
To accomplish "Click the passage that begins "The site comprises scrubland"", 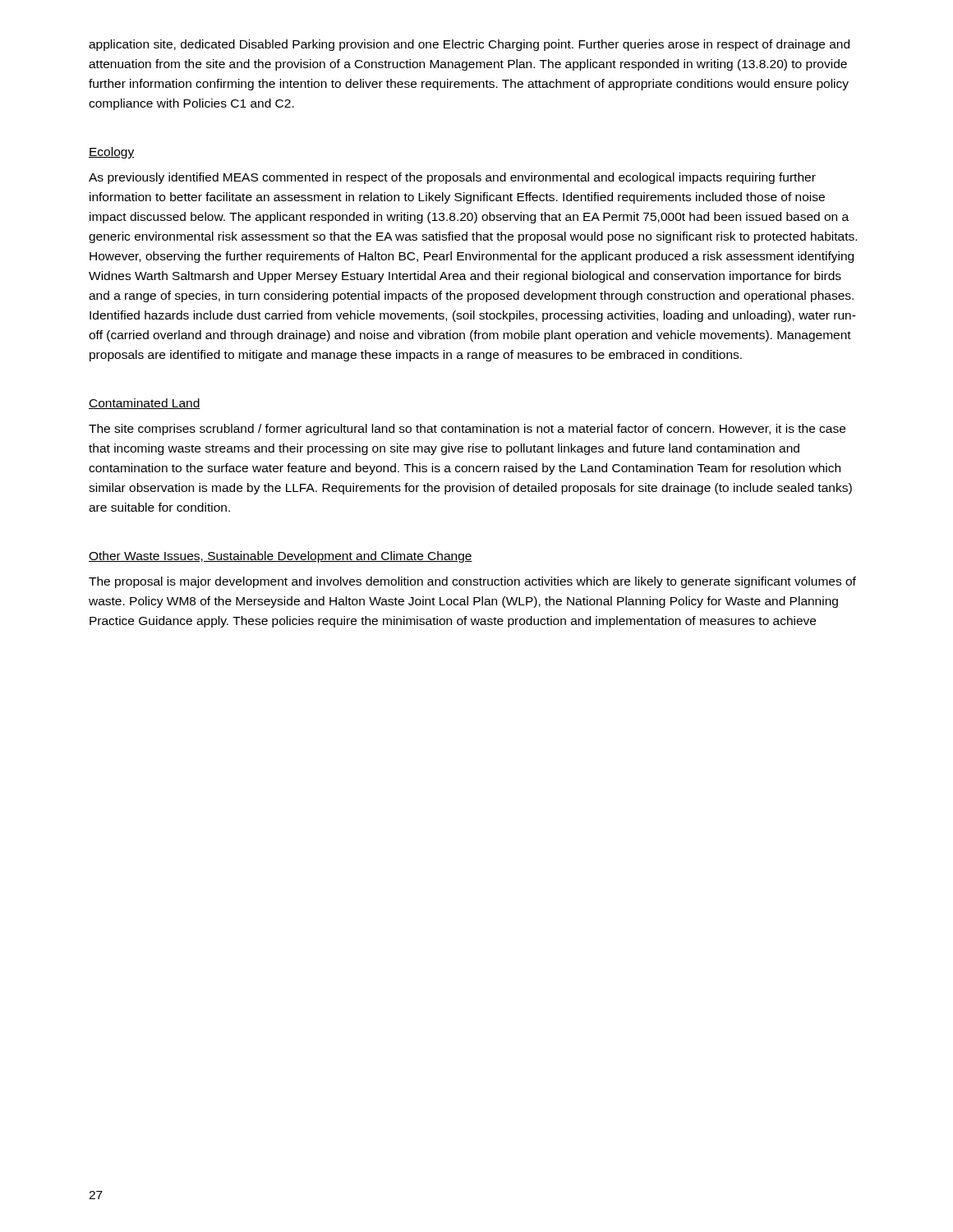I will [x=471, y=468].
